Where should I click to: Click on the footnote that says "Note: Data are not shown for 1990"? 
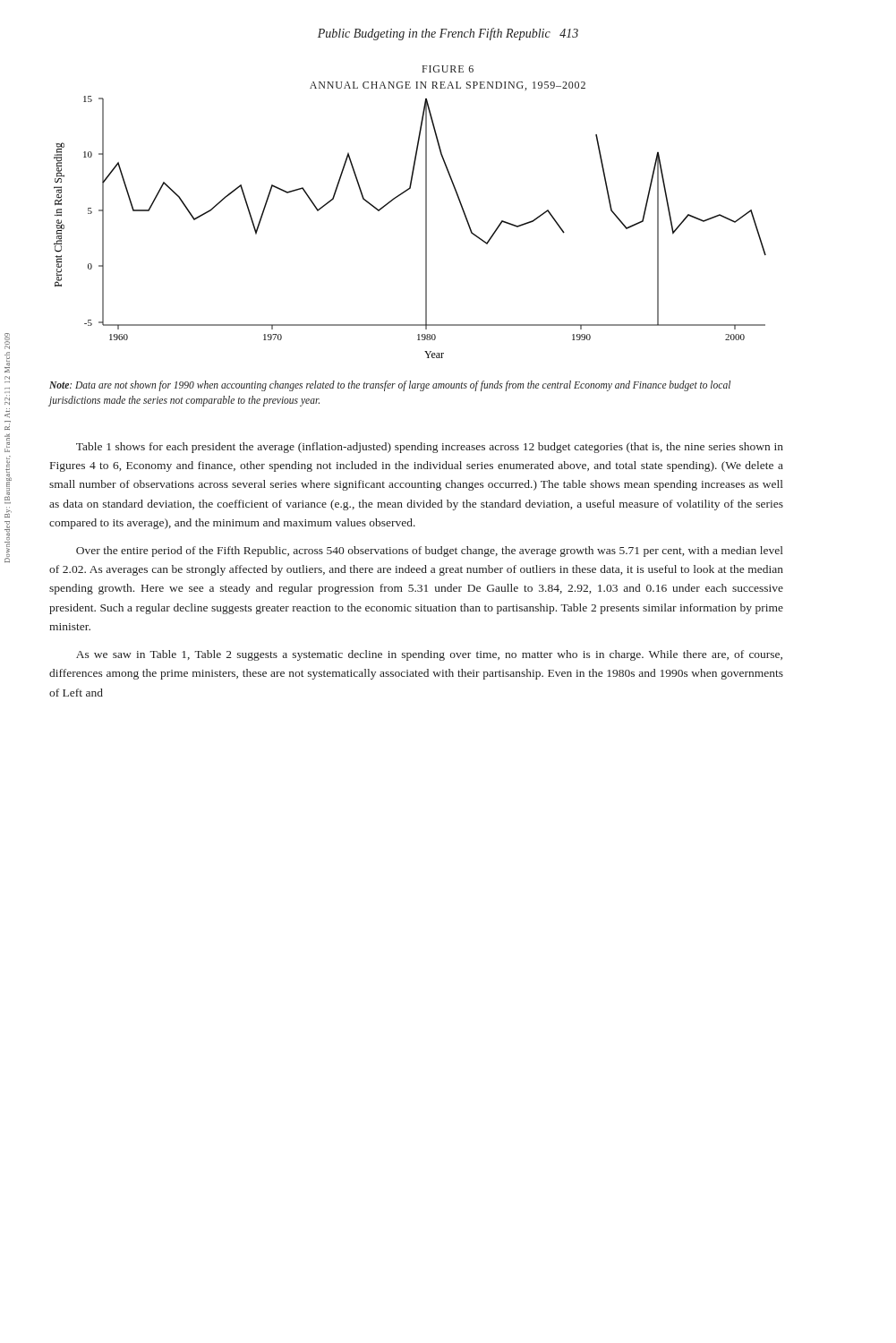pos(390,392)
